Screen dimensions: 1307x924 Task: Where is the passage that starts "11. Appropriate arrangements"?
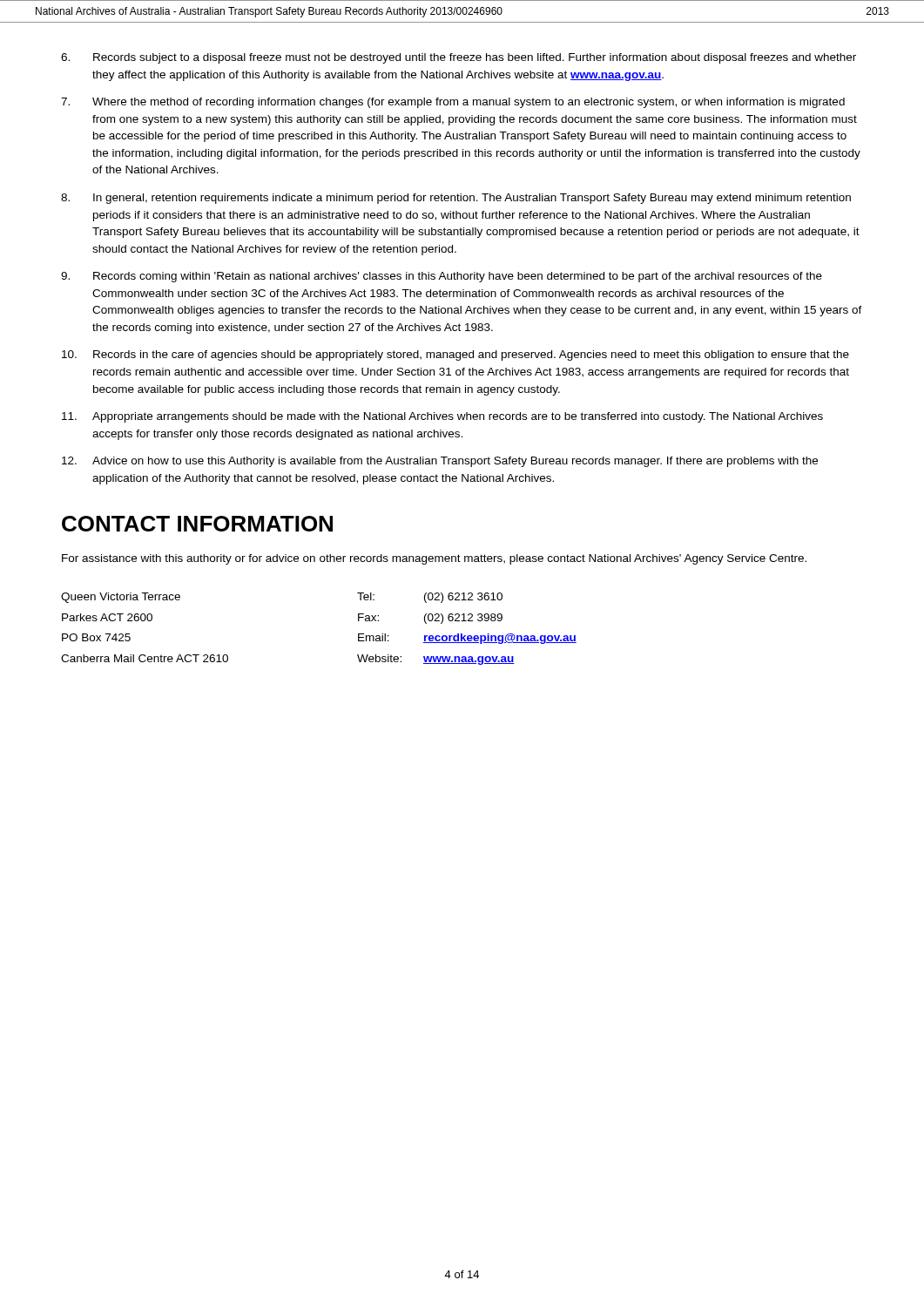coord(462,425)
